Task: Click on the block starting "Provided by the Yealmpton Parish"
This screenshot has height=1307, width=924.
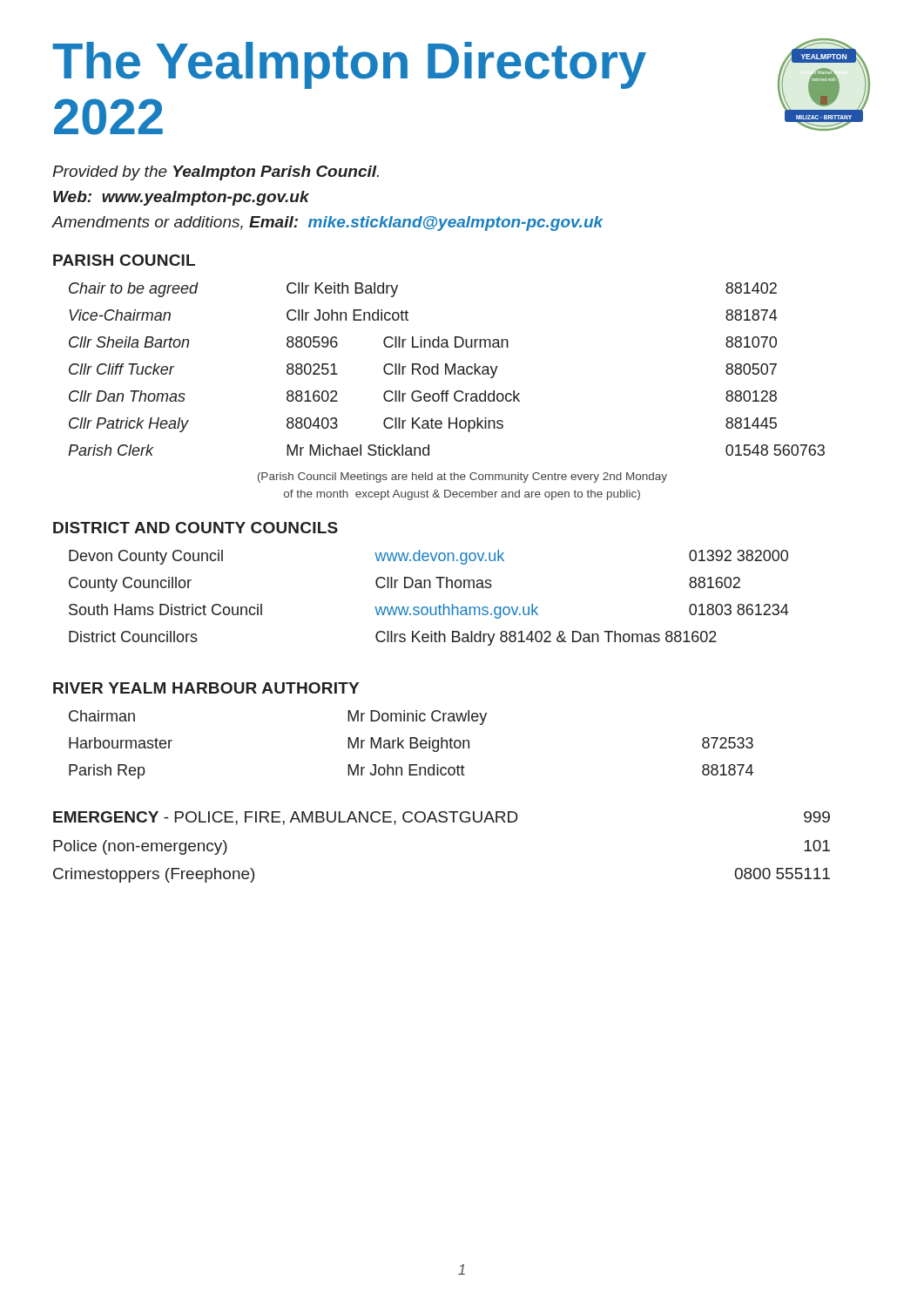Action: 216,173
